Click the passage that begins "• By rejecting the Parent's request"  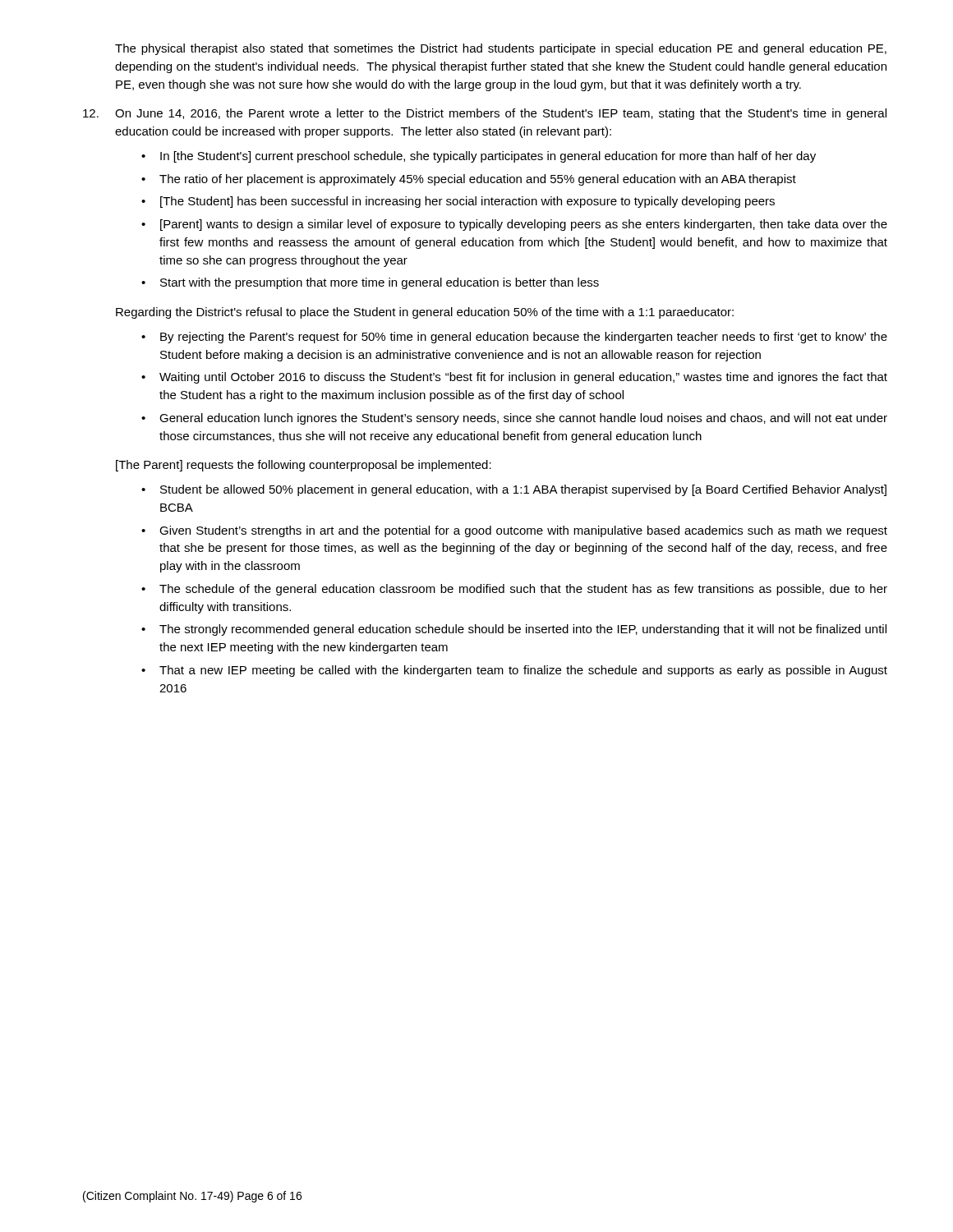coord(514,345)
